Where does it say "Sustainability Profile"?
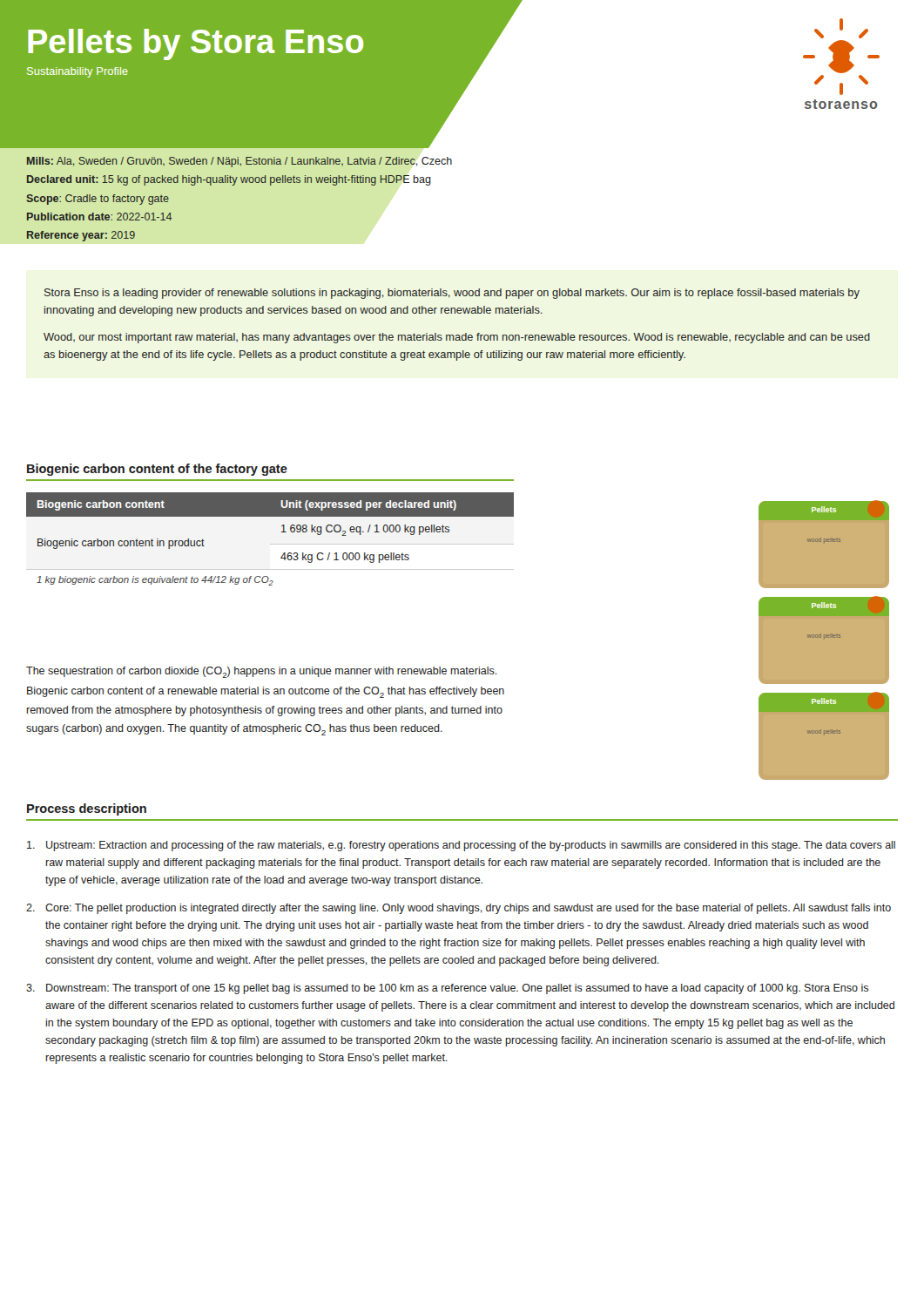This screenshot has height=1307, width=924. coord(77,71)
